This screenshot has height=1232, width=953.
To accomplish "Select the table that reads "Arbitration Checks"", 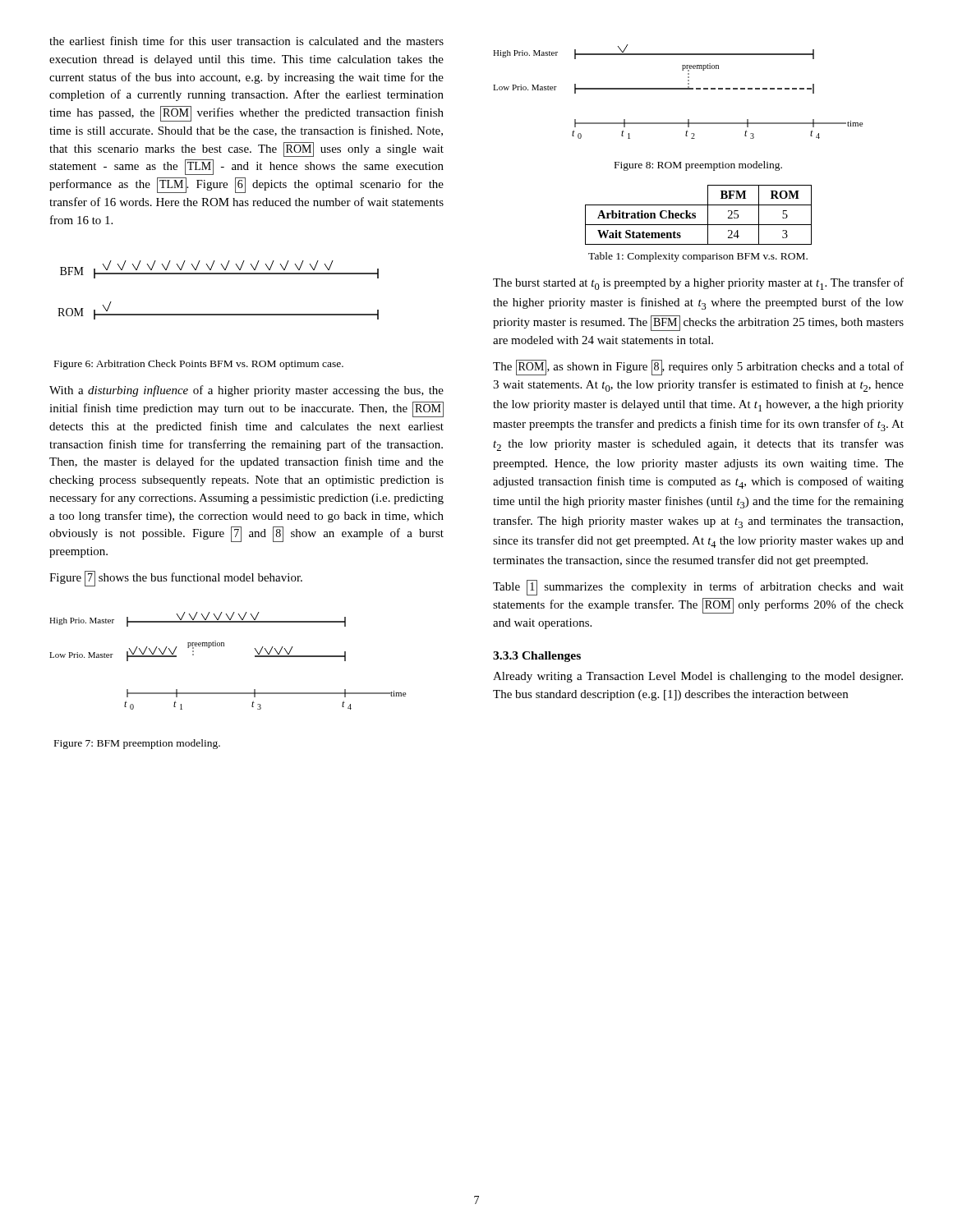I will [698, 215].
